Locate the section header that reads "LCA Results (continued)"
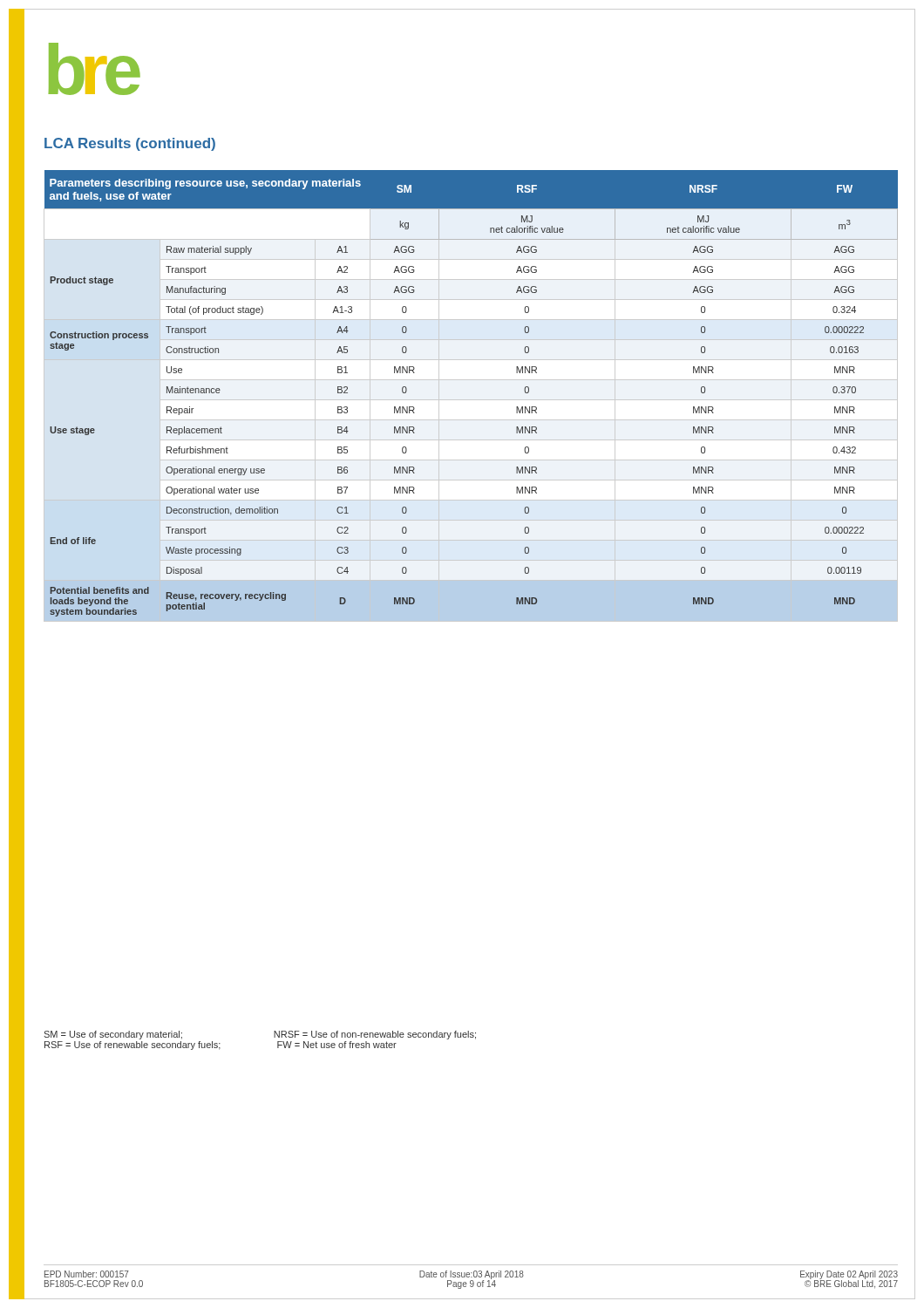924x1308 pixels. (130, 144)
